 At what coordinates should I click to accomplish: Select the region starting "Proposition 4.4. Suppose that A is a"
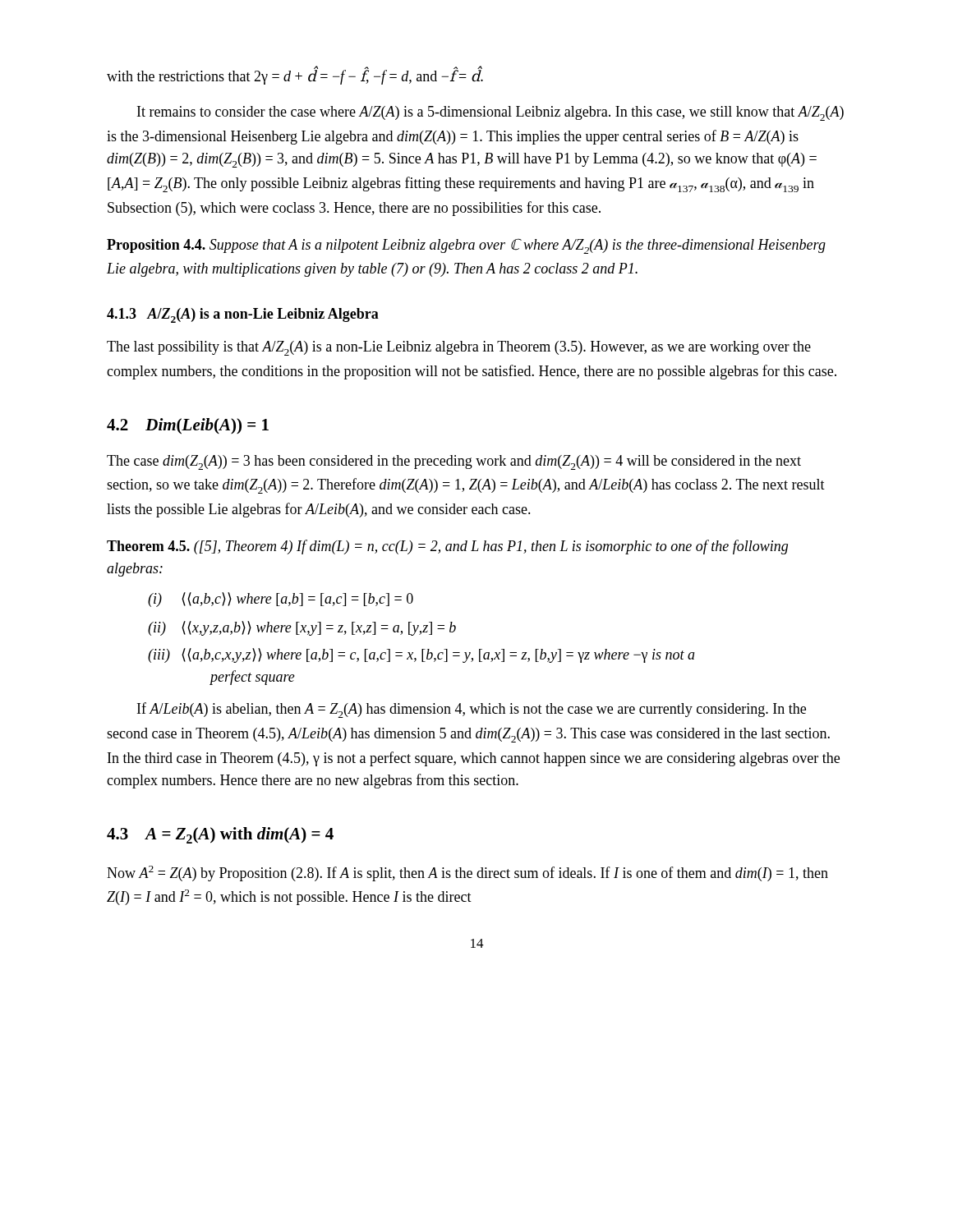pos(466,257)
